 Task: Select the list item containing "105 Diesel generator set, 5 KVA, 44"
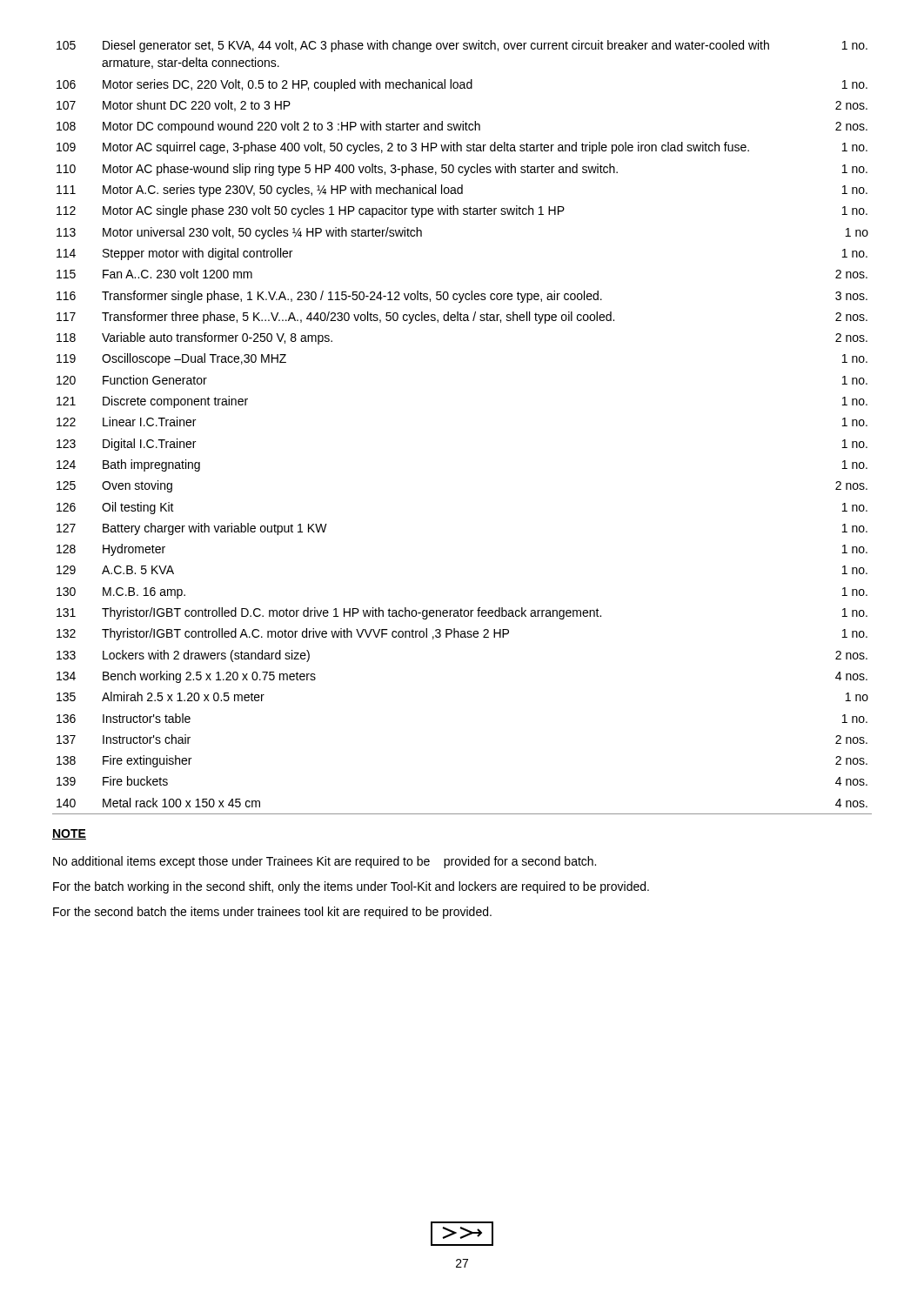coord(462,54)
